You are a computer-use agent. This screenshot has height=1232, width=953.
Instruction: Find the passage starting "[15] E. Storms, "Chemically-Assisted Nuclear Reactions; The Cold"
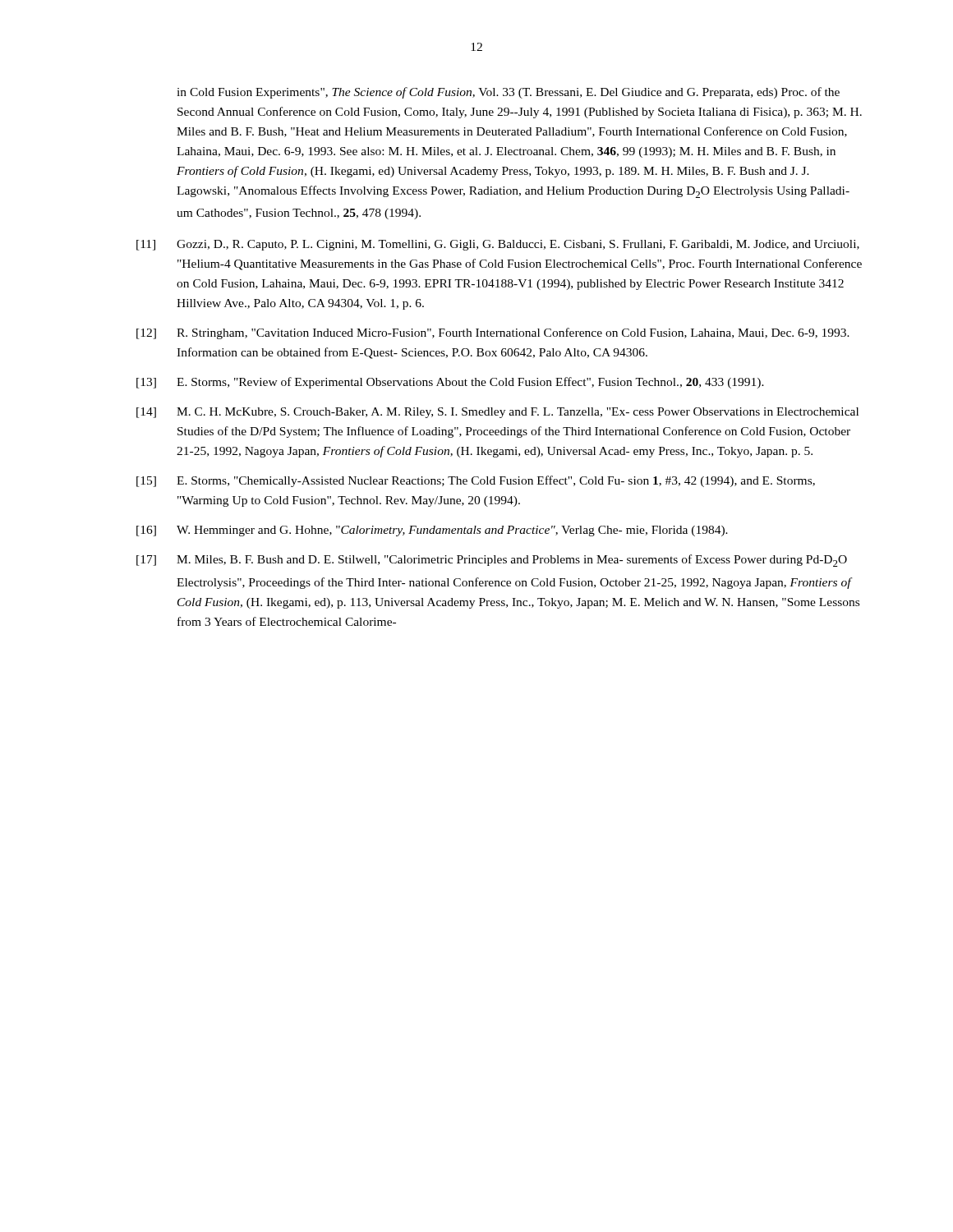click(x=499, y=491)
